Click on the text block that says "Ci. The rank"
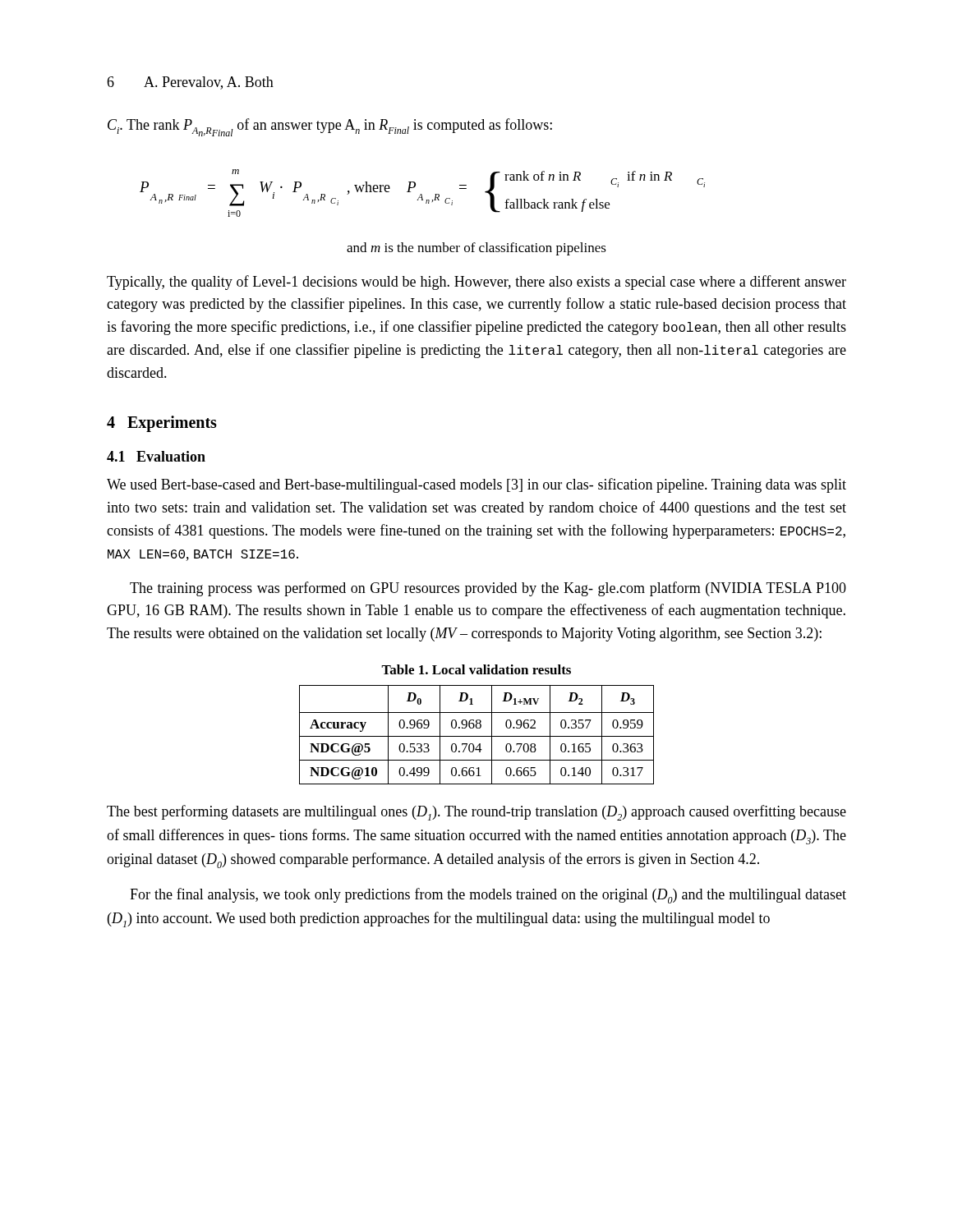 pyautogui.click(x=476, y=128)
